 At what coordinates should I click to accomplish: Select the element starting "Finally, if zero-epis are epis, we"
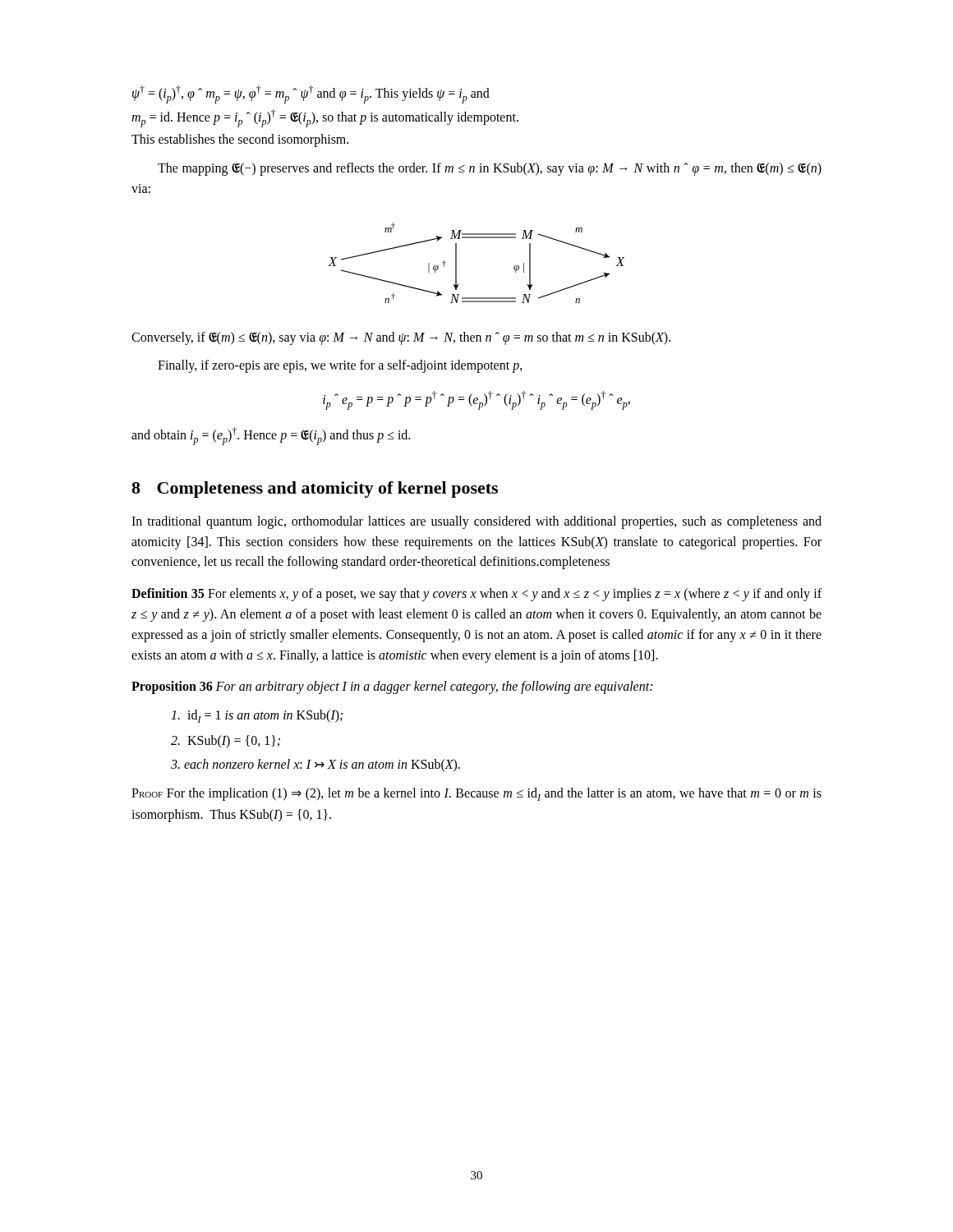pos(340,365)
